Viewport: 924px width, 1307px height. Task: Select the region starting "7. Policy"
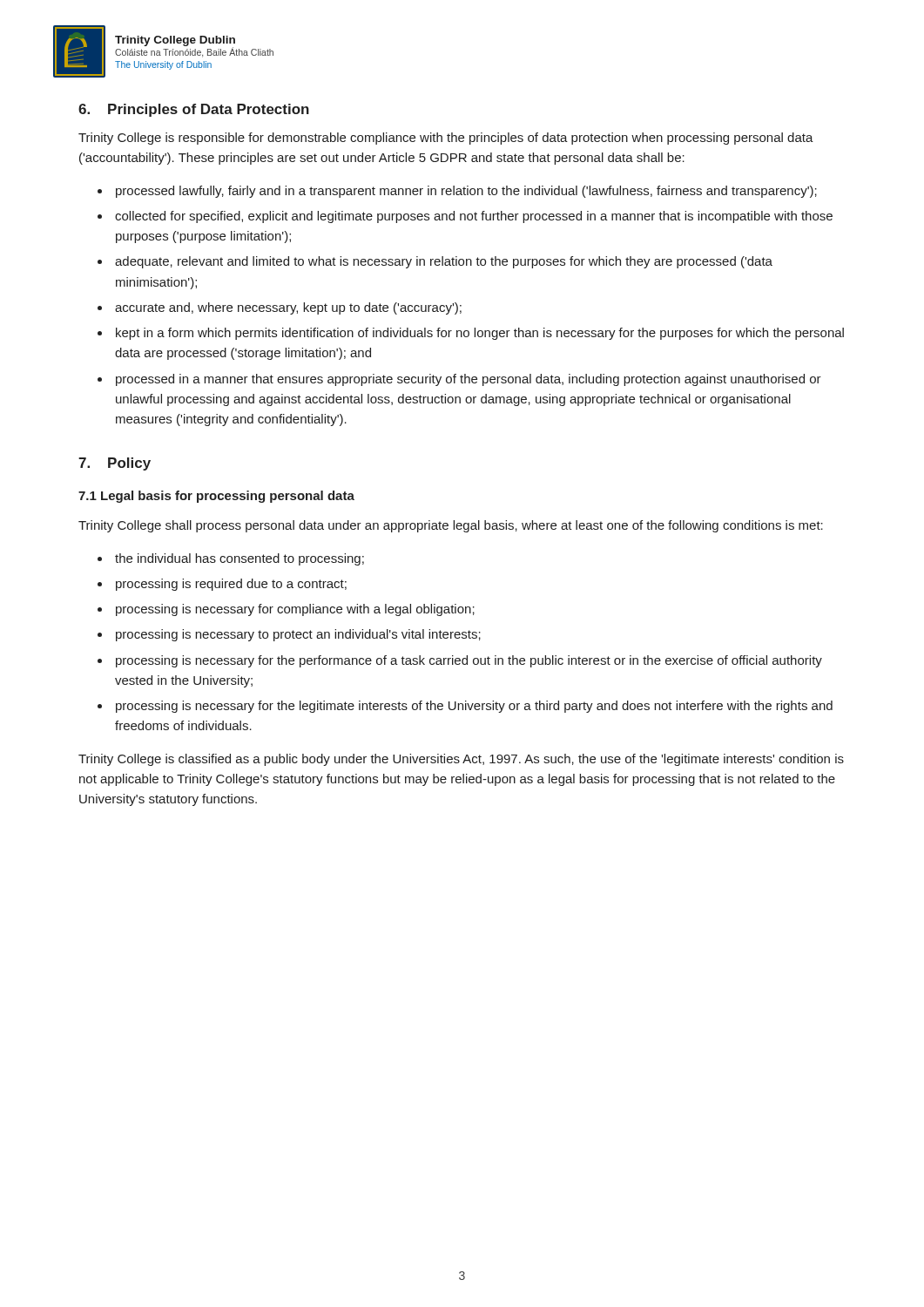pos(115,463)
